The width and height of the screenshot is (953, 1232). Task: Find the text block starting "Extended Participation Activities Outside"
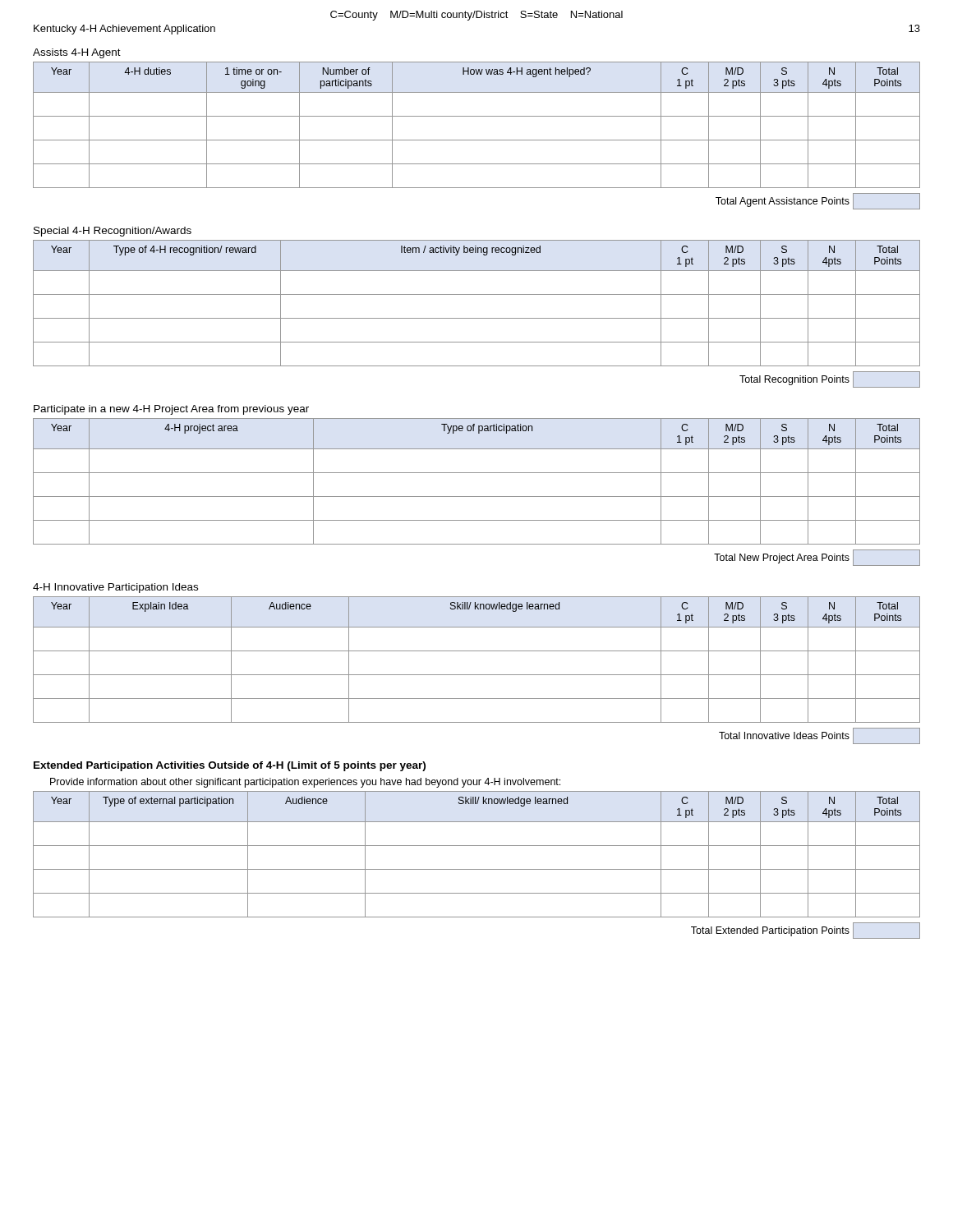(x=230, y=765)
